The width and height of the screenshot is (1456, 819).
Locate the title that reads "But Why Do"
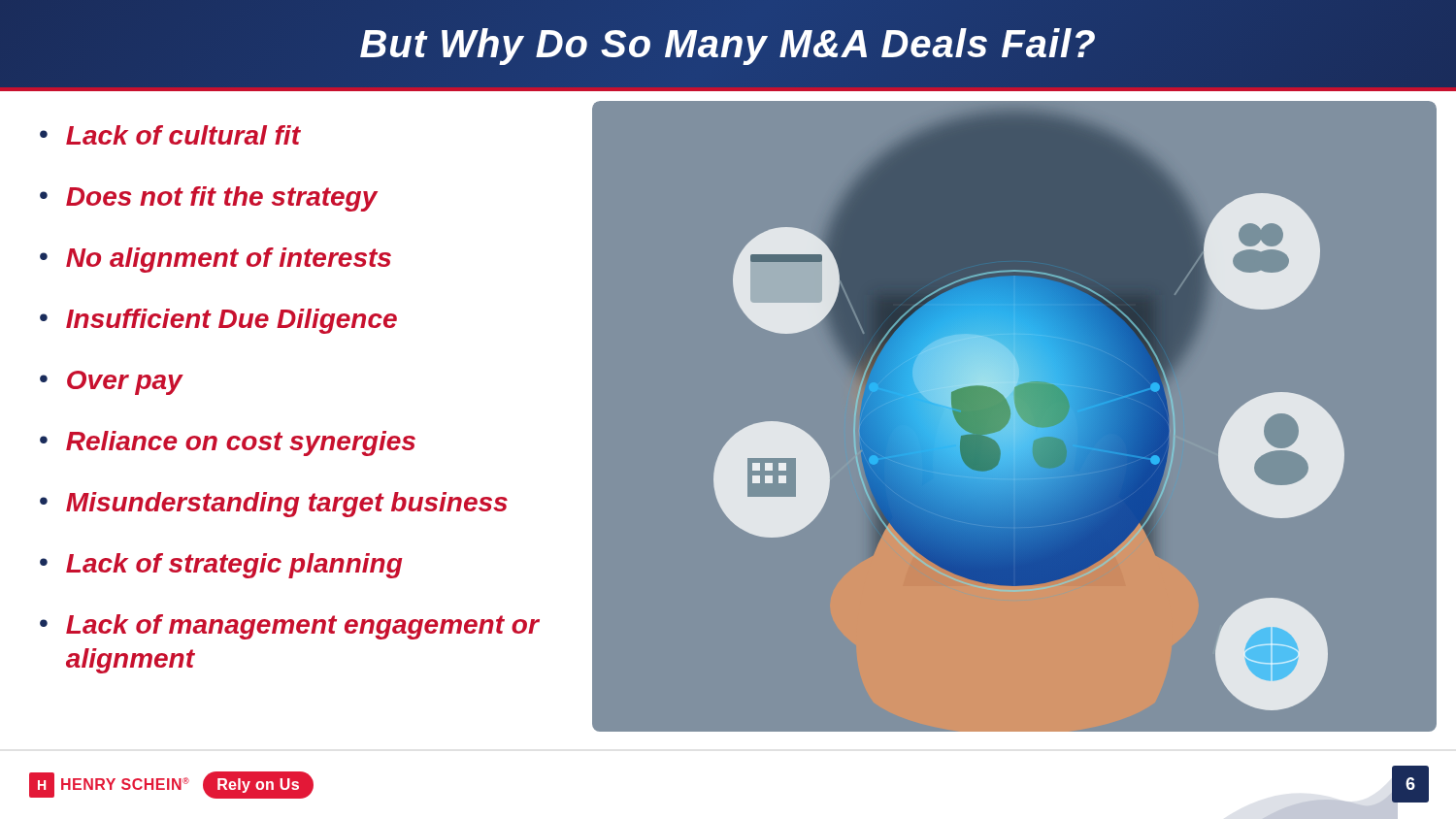(x=728, y=44)
